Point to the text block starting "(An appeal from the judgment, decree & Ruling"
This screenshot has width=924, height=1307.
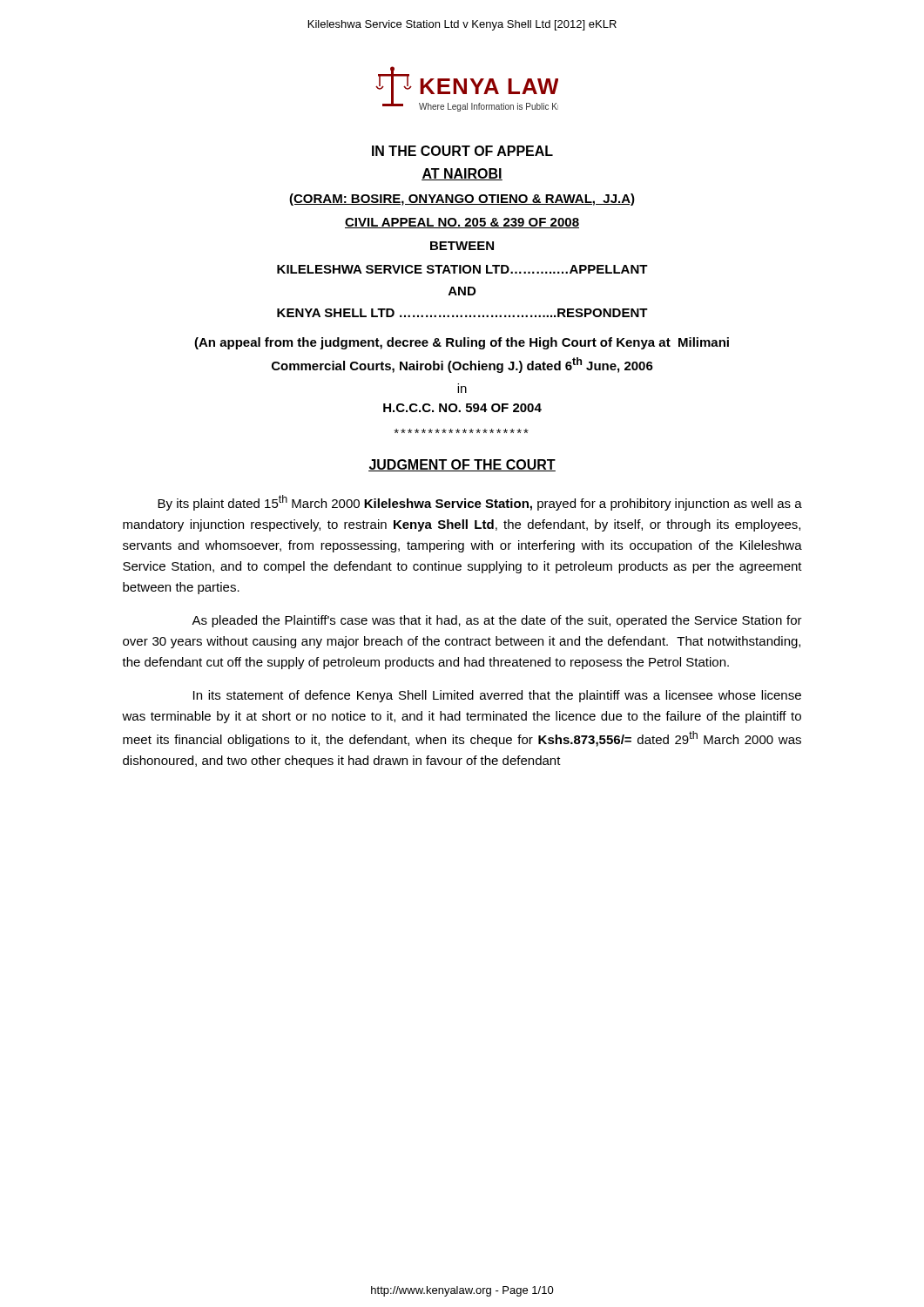click(x=462, y=354)
